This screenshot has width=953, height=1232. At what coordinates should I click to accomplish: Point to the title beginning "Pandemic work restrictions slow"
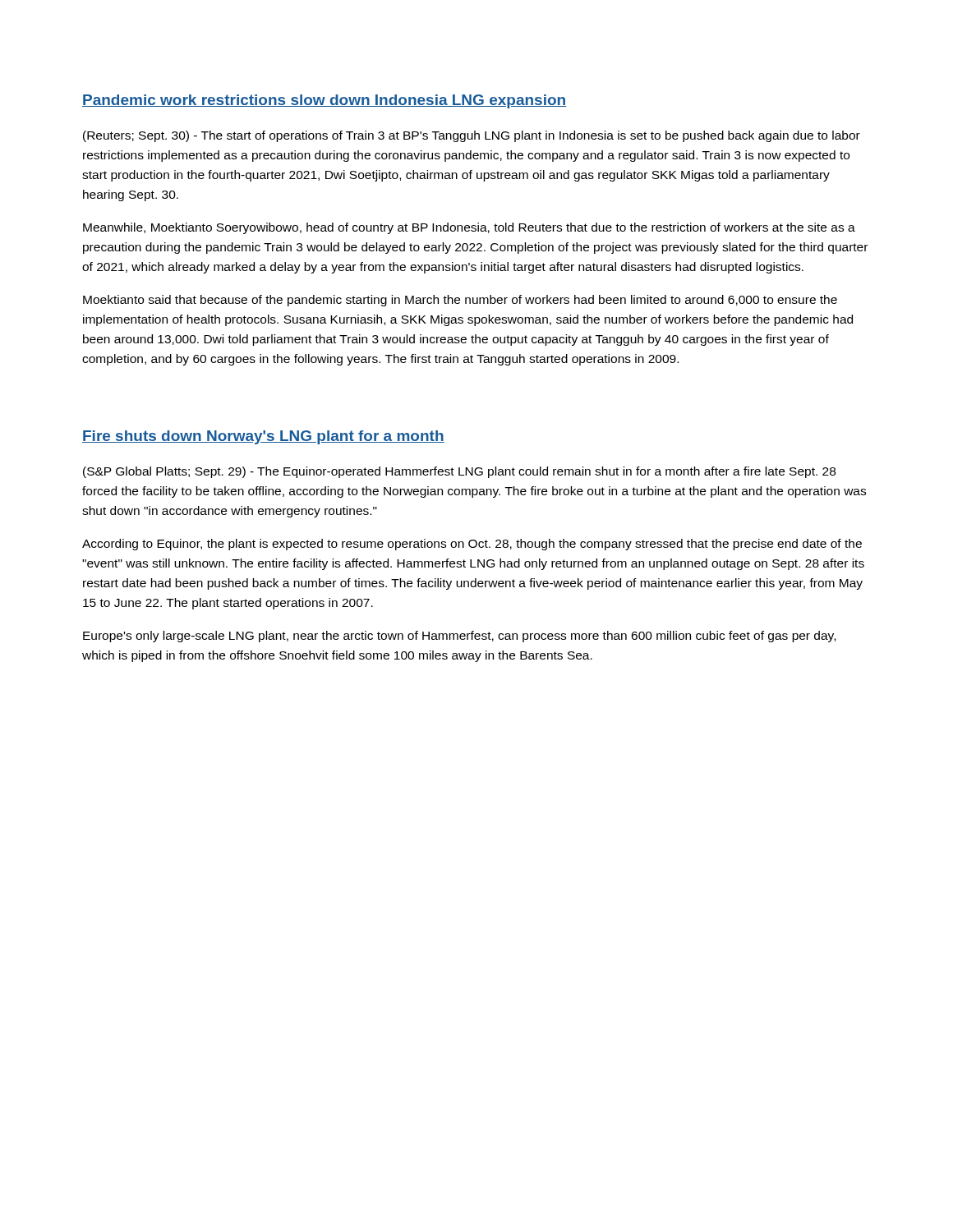click(x=324, y=100)
